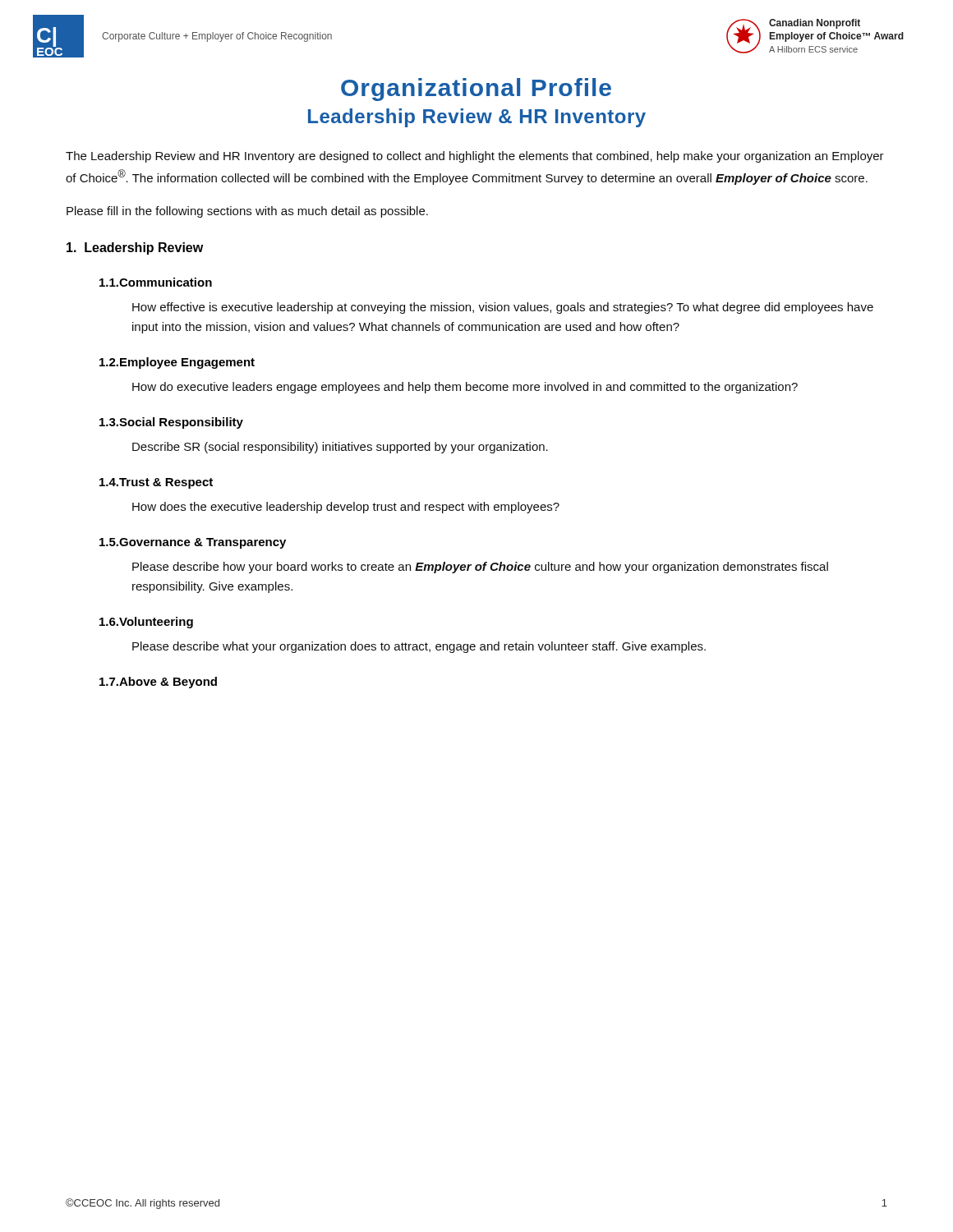Click on the text block starting "How does the executive"
This screenshot has width=953, height=1232.
click(346, 506)
